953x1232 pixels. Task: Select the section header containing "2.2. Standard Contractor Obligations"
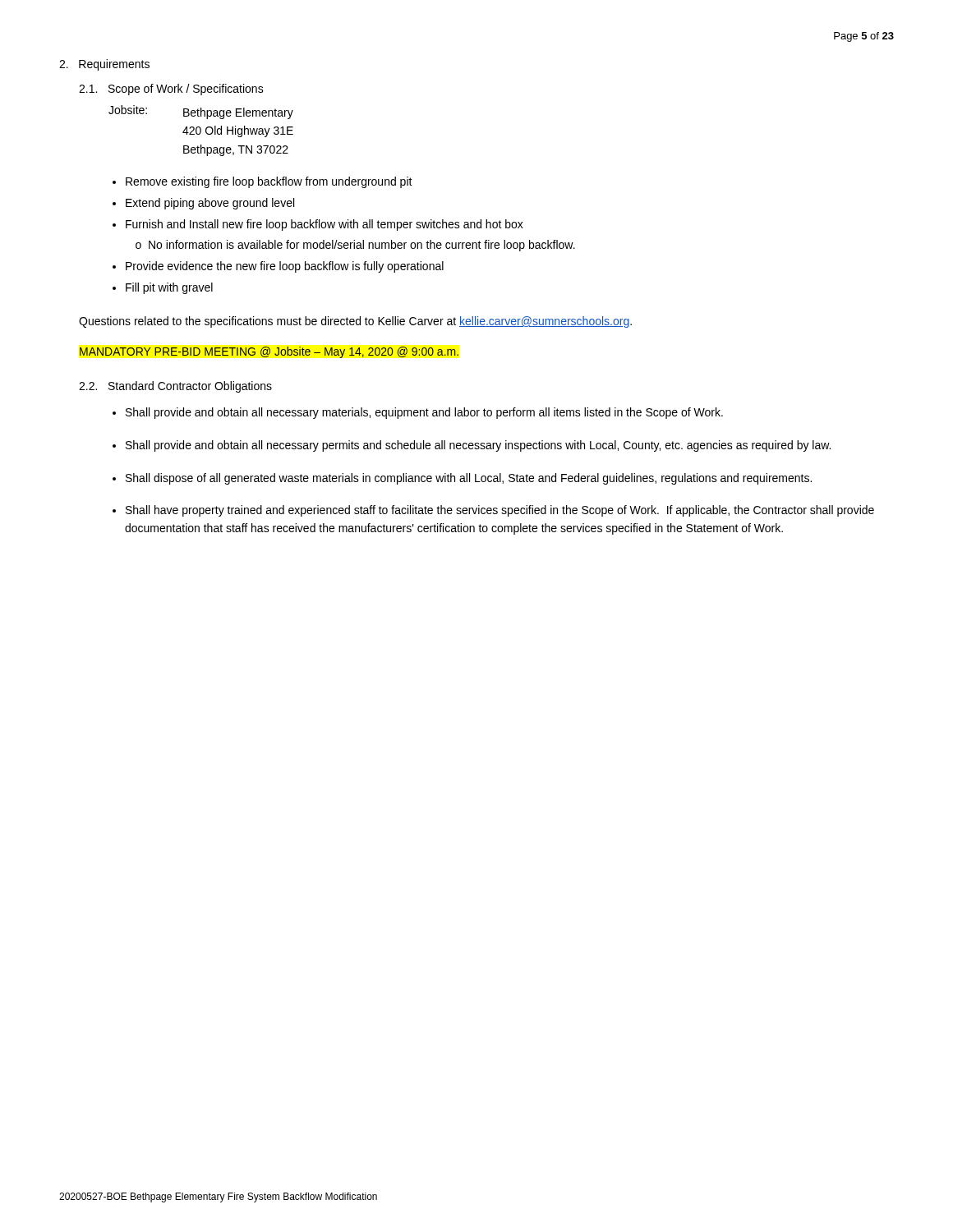(x=175, y=386)
